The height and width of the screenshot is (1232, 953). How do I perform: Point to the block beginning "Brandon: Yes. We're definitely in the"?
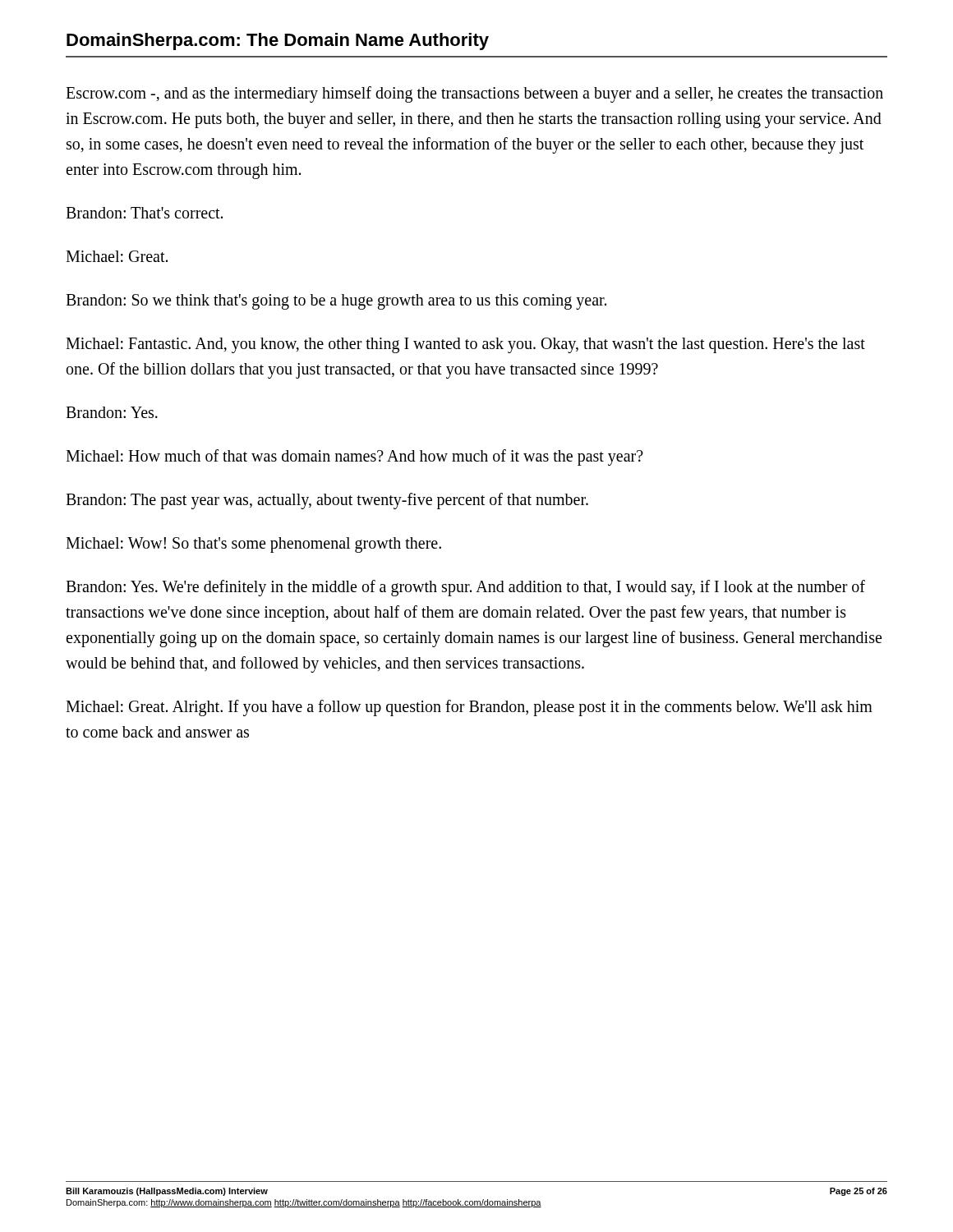pos(474,625)
